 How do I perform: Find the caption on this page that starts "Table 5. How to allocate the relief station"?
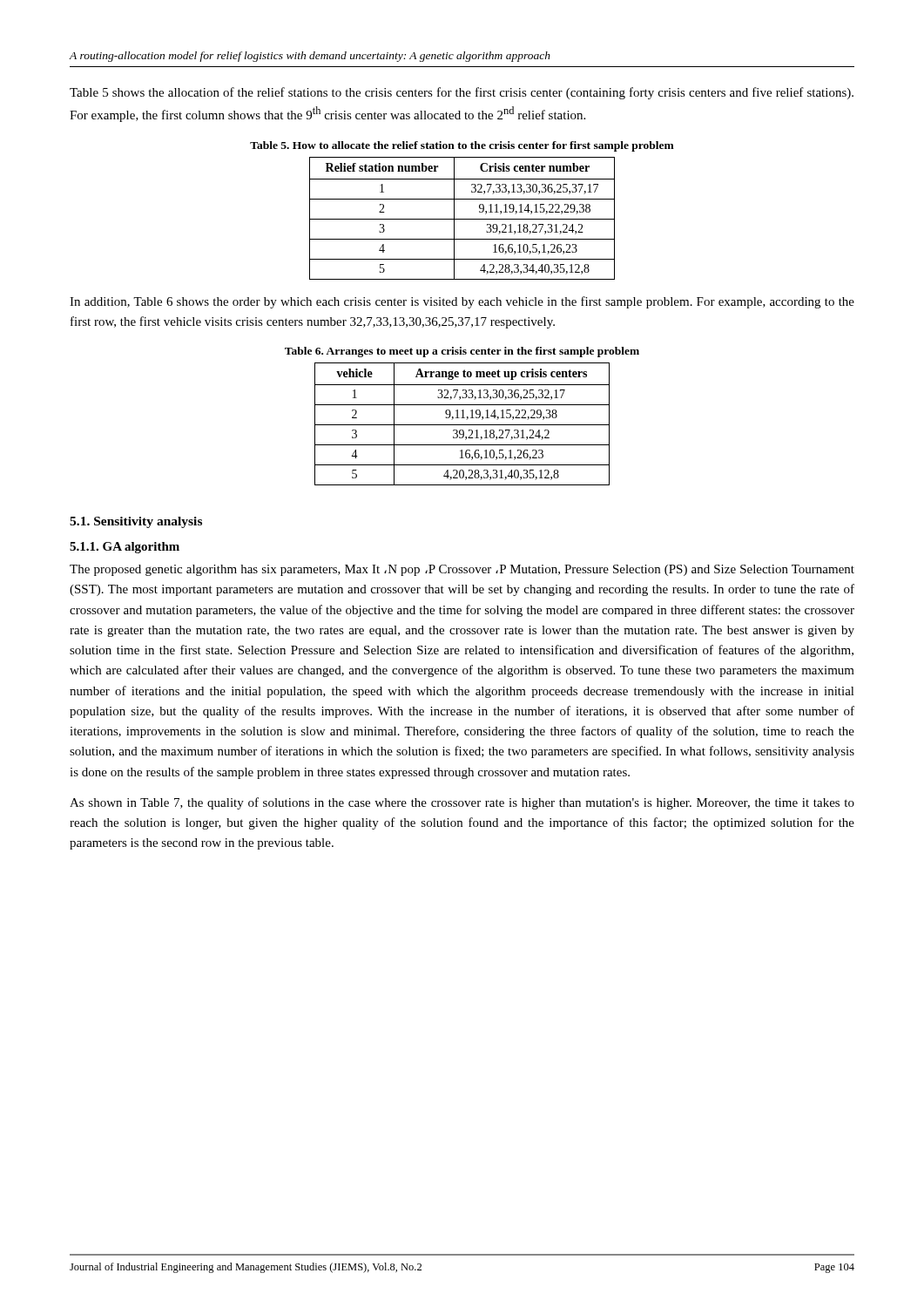click(x=462, y=145)
